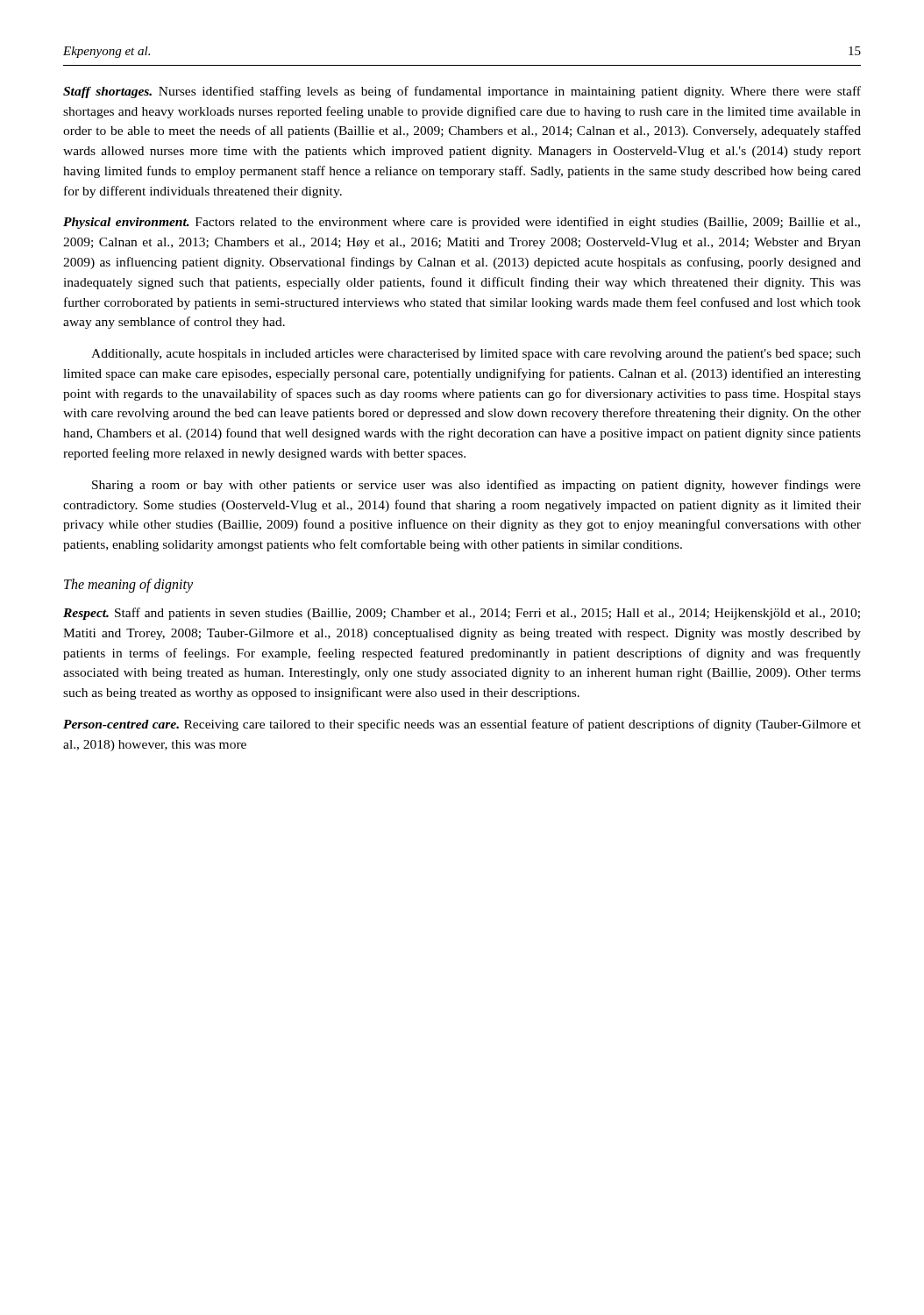The height and width of the screenshot is (1315, 924).
Task: Point to the passage starting "Person-centred care. Receiving care tailored to their"
Action: [x=462, y=734]
